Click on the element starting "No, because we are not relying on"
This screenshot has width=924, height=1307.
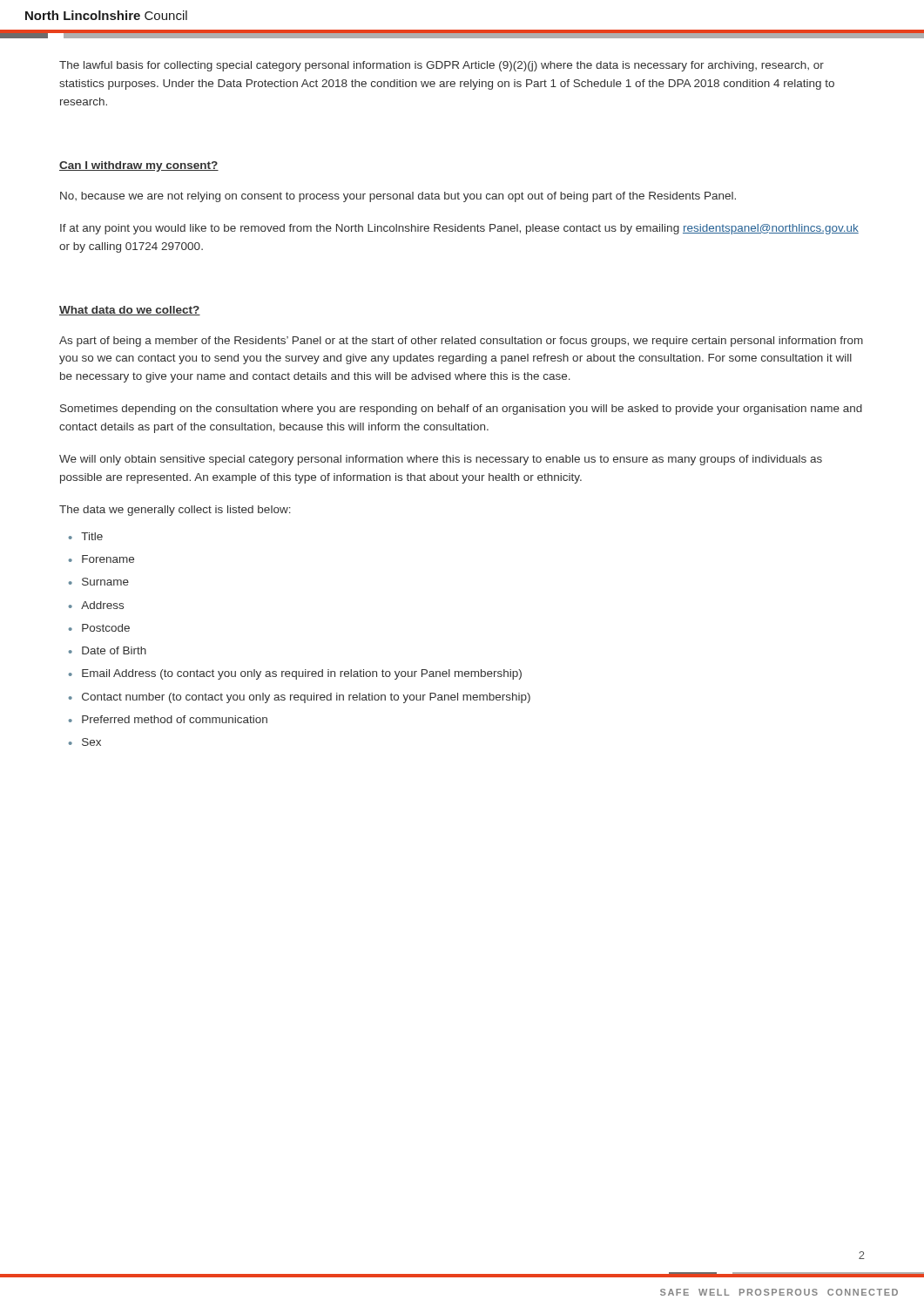pyautogui.click(x=398, y=195)
